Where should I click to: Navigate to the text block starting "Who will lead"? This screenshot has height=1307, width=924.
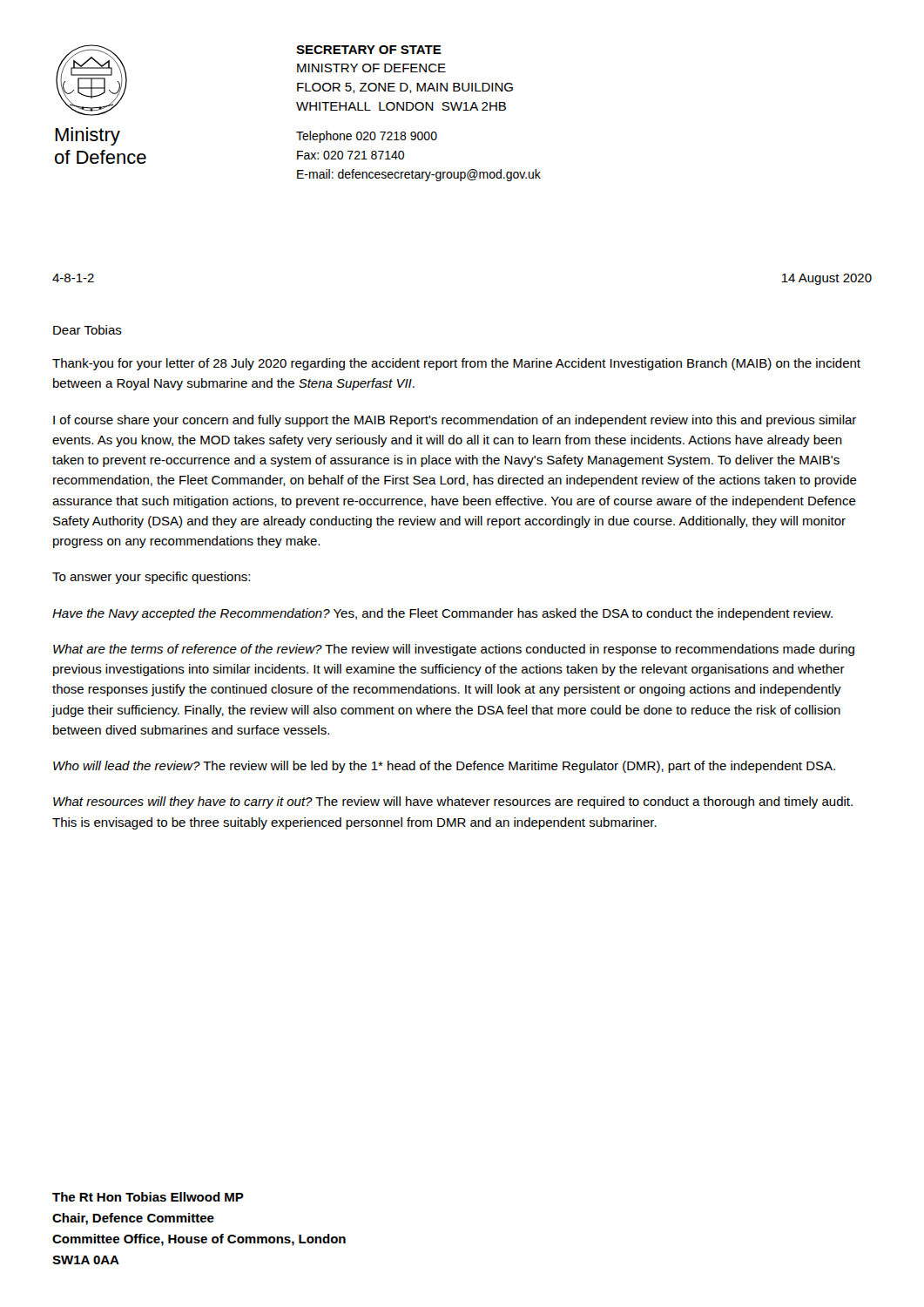(444, 765)
